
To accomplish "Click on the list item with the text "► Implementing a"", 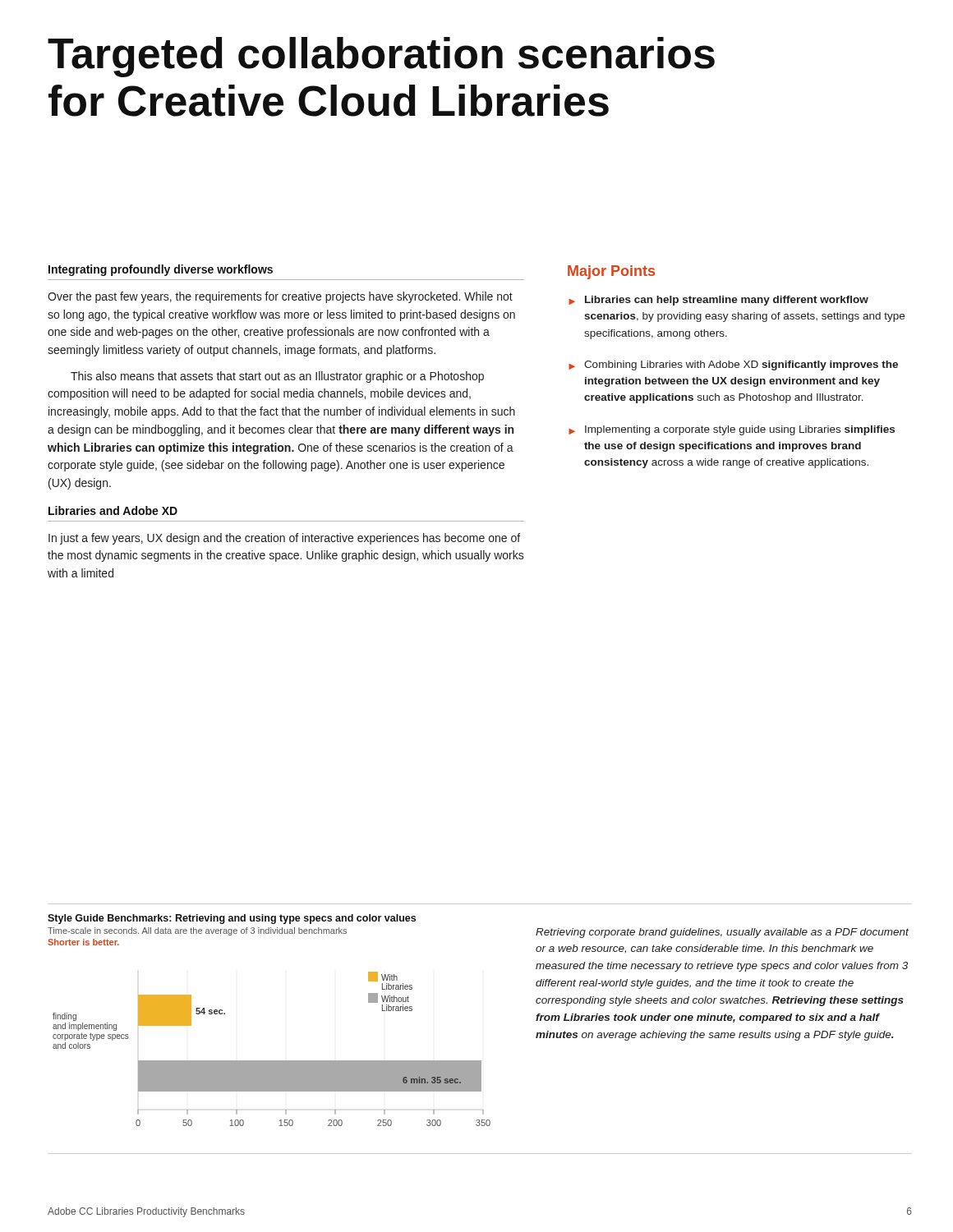I will tap(739, 446).
